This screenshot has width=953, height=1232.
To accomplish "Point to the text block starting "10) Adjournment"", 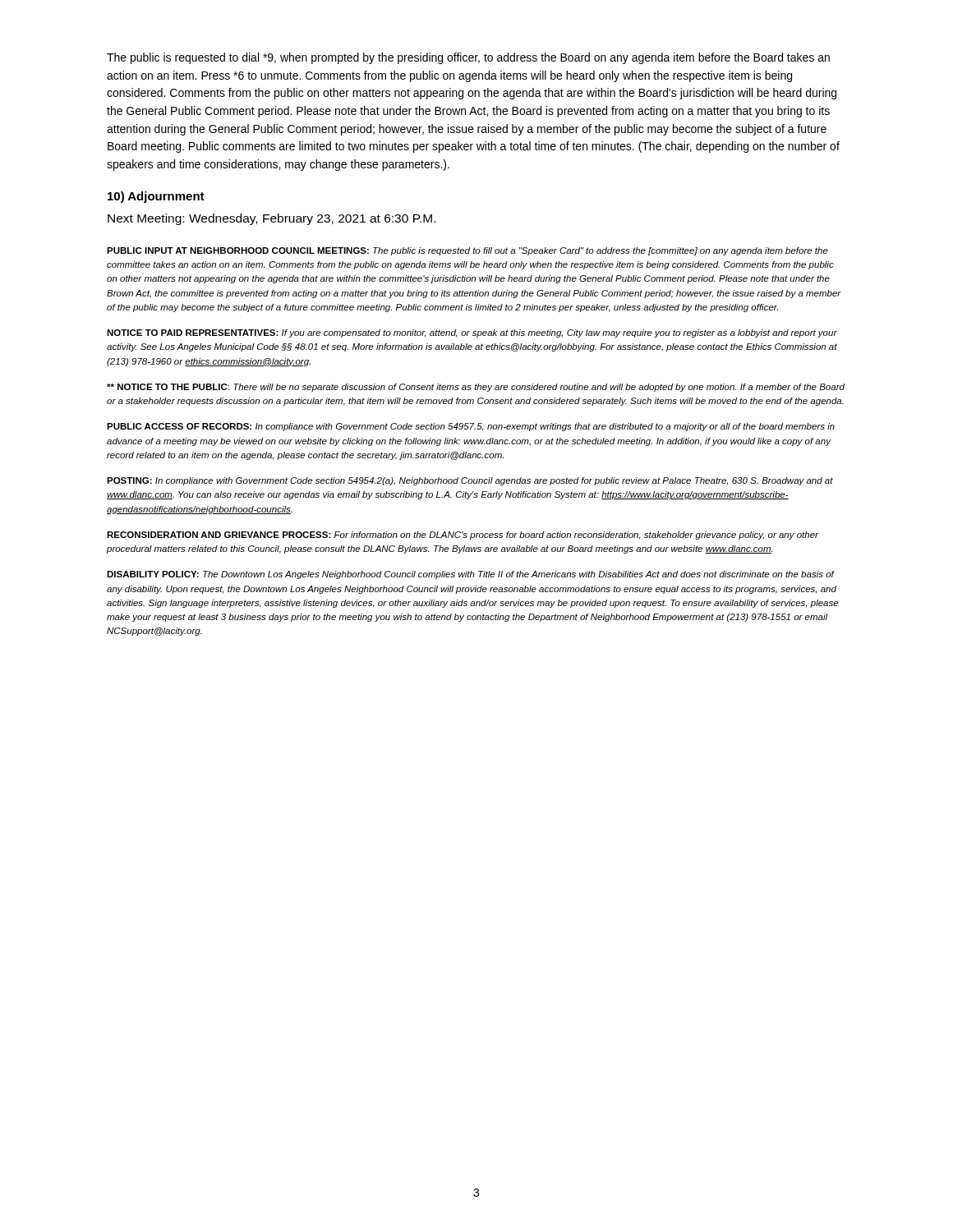I will tap(156, 196).
